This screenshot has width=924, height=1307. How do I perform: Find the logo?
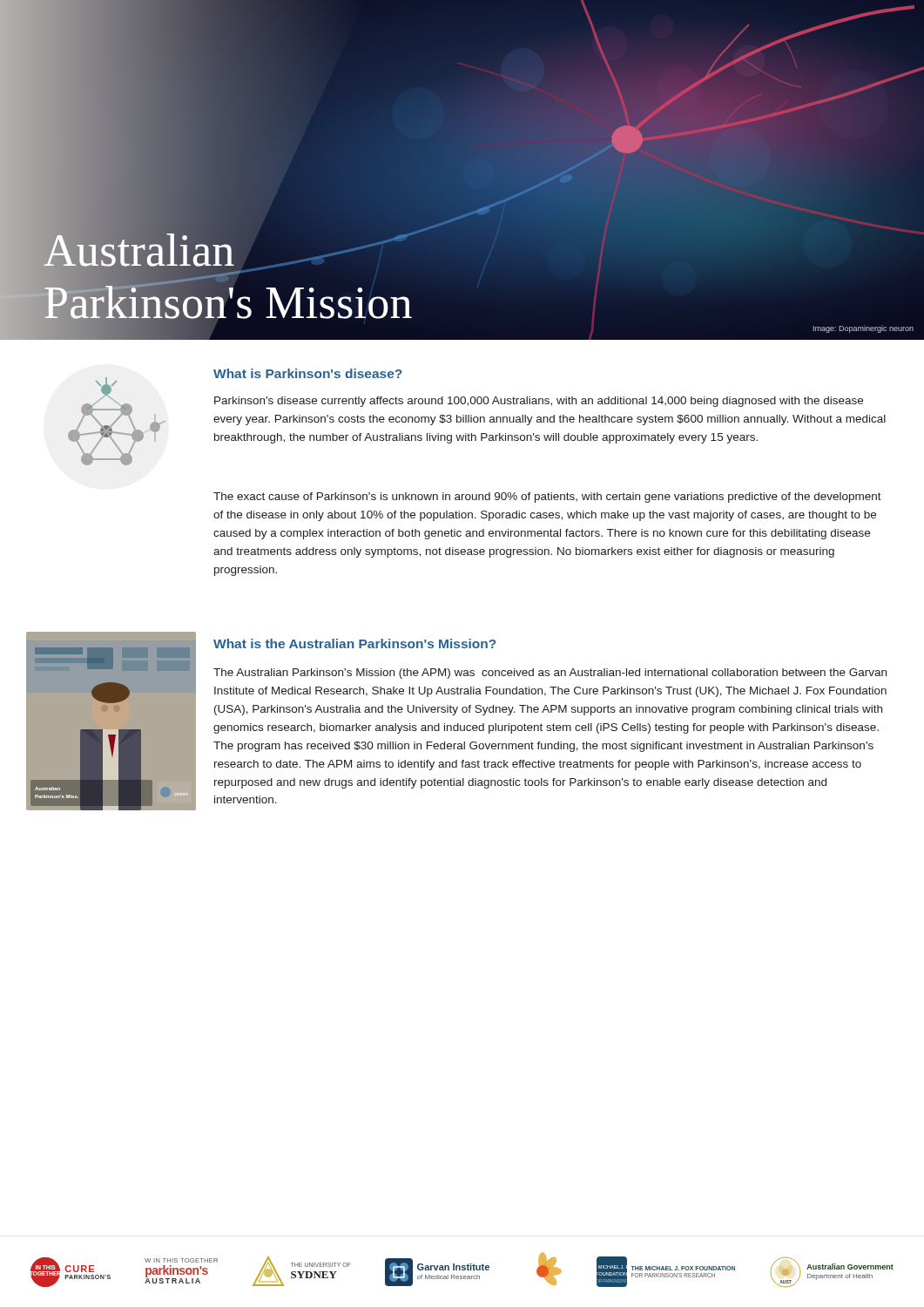point(462,1271)
